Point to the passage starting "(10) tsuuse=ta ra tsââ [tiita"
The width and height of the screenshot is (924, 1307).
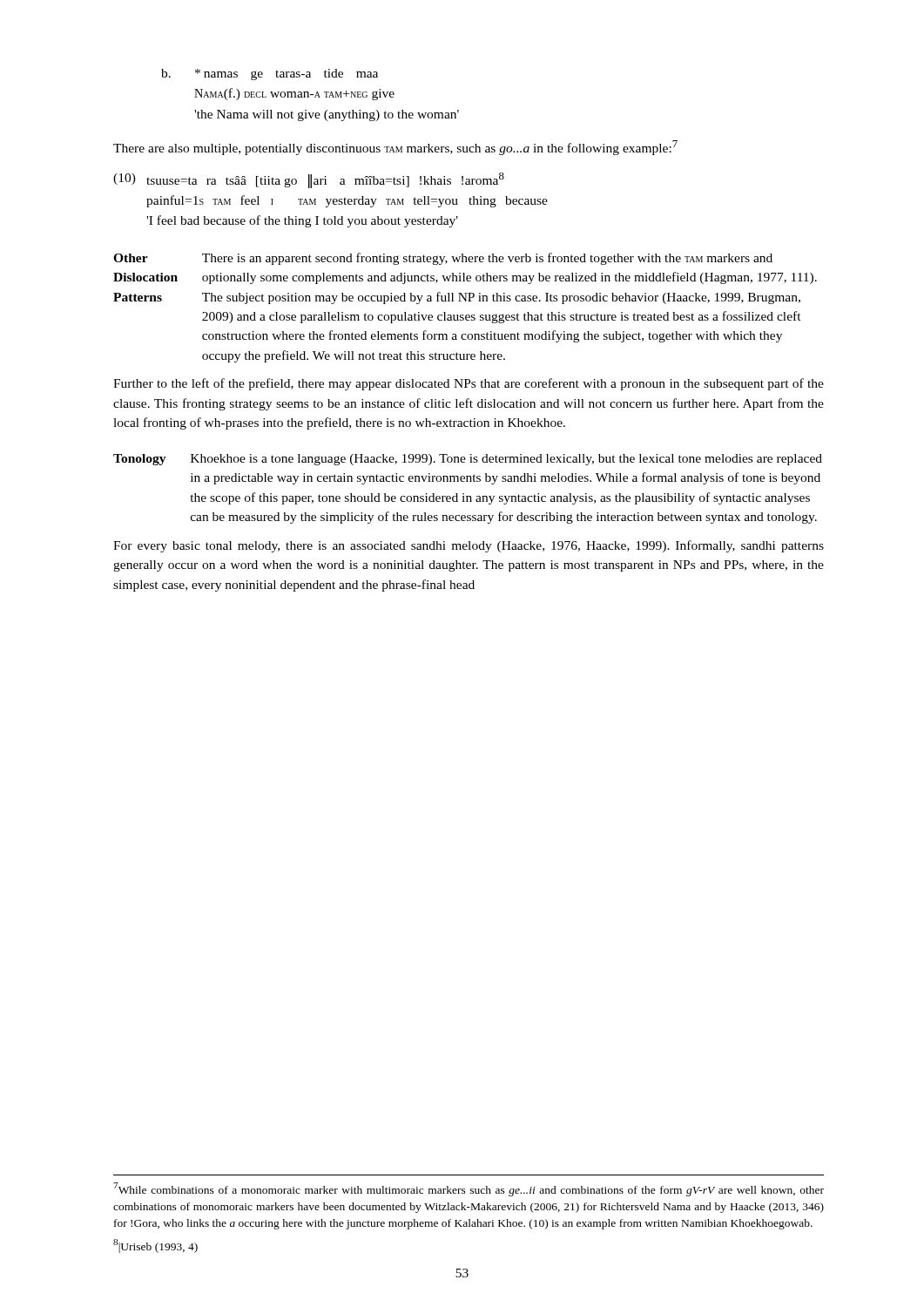469,199
